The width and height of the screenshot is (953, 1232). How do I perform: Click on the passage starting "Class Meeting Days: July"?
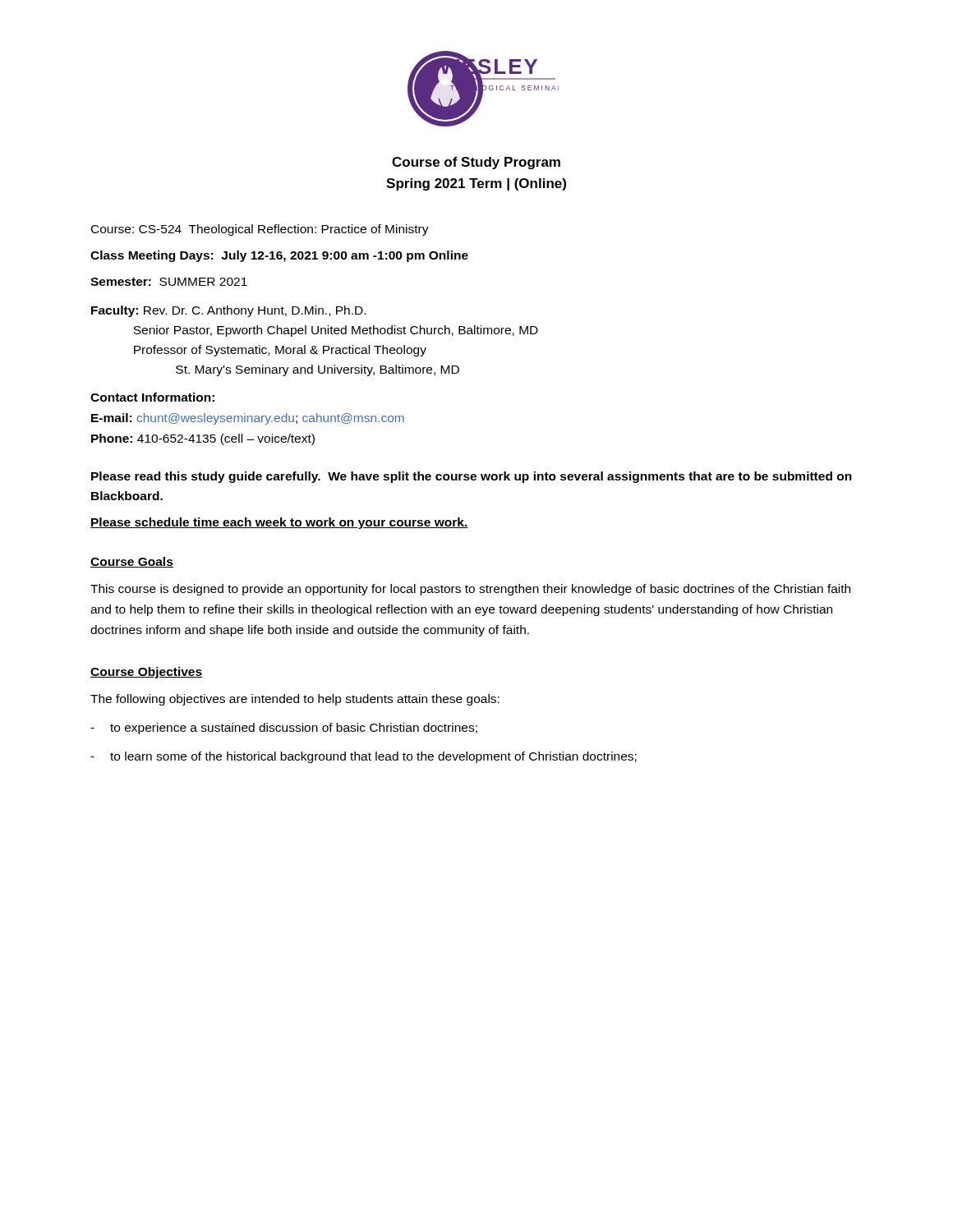click(279, 255)
